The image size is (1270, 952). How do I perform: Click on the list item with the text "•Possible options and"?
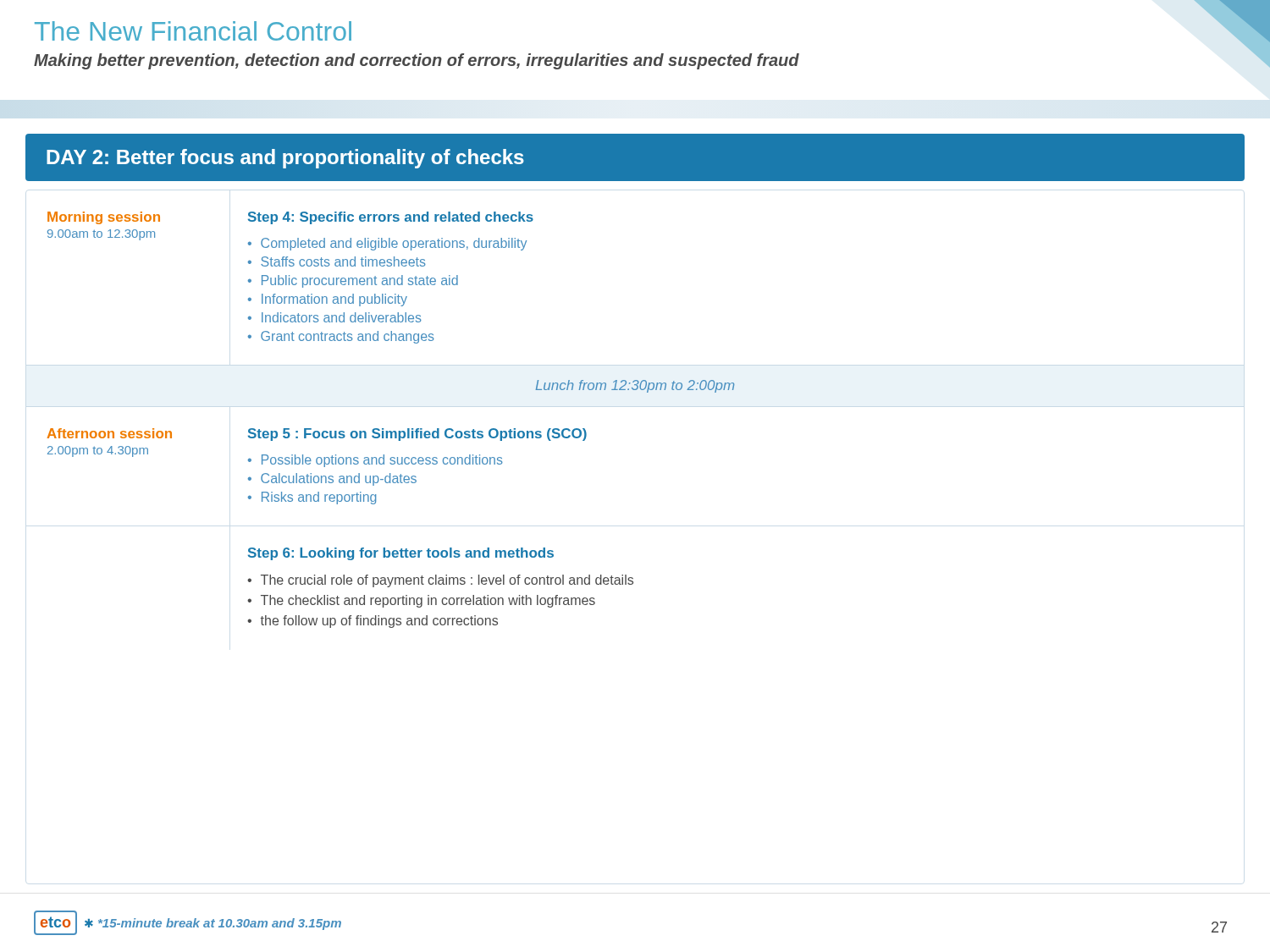coord(375,460)
